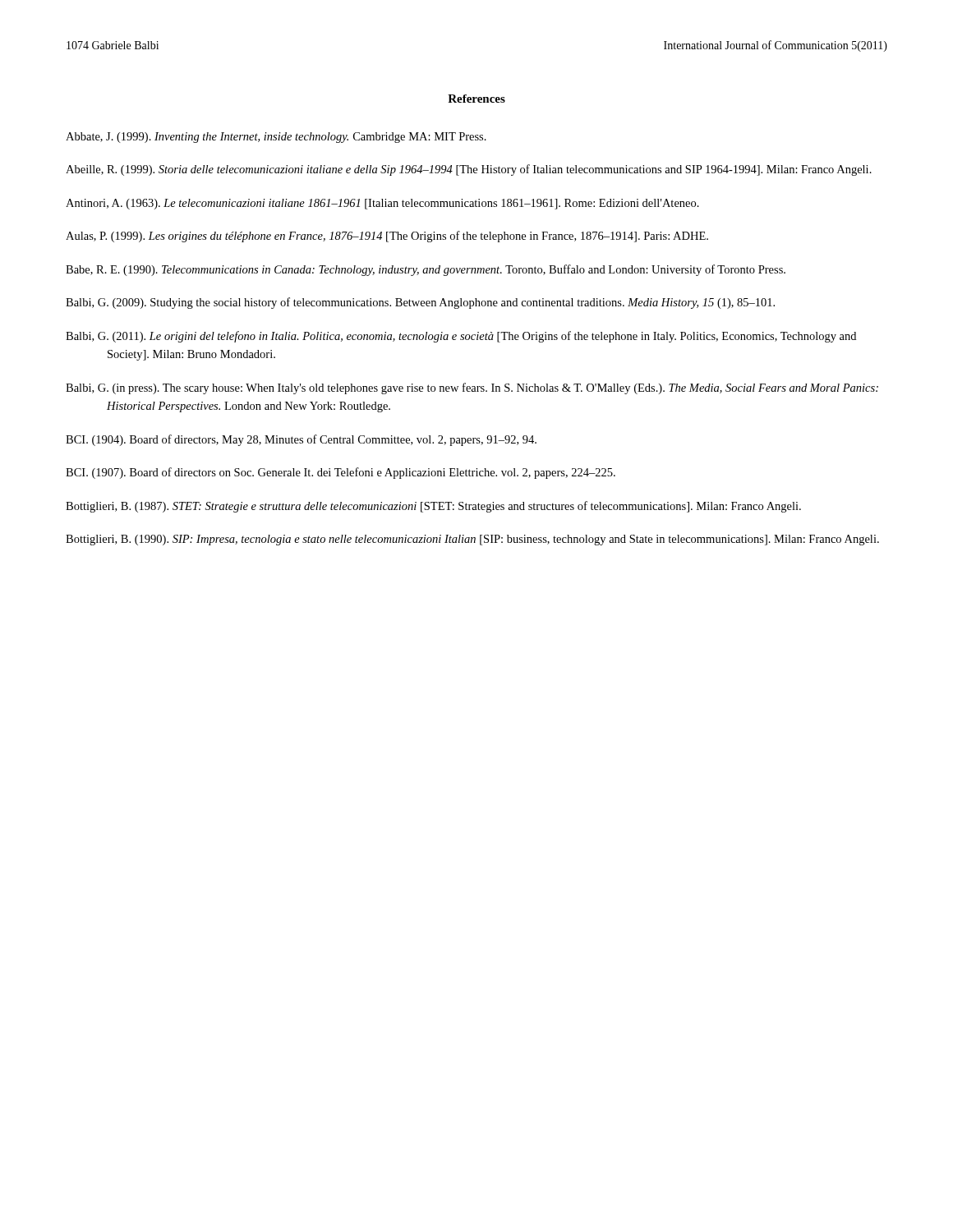Screen dimensions: 1232x953
Task: Find the text starting "Abeille, R. (1999)."
Action: point(469,170)
